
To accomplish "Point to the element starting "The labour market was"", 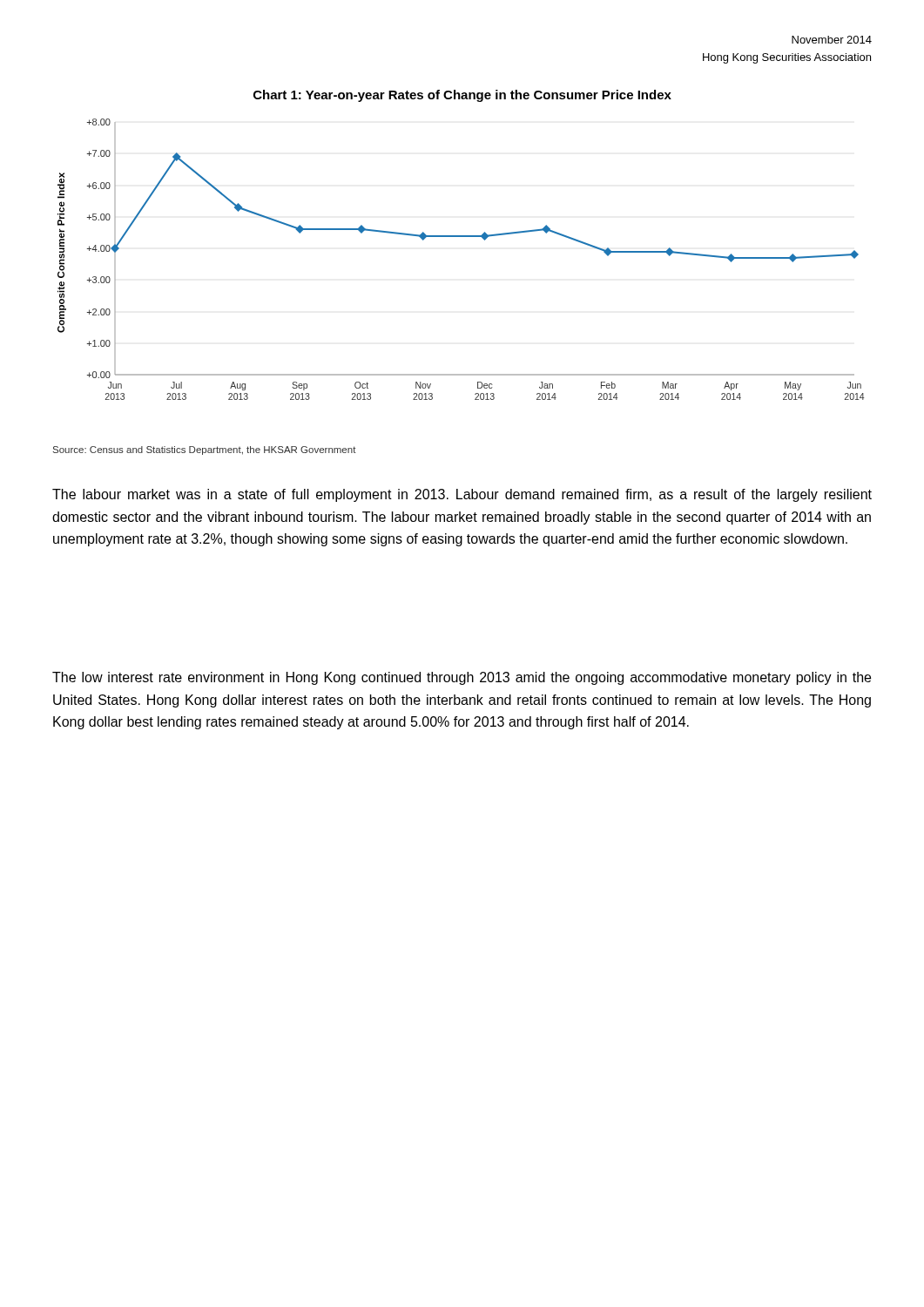I will pyautogui.click(x=462, y=517).
